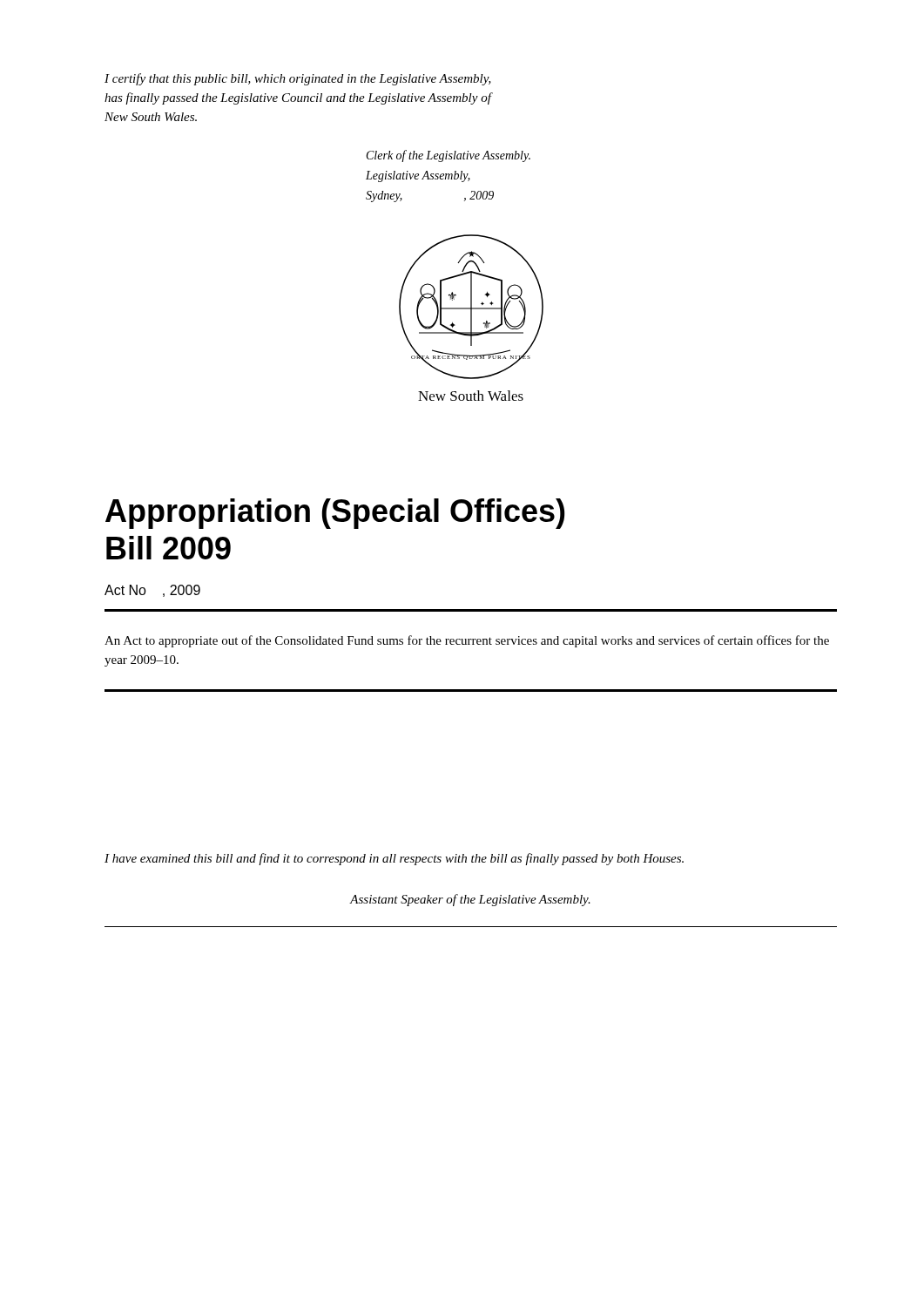Click on the text block containing "Clerk of the Legislative Assembly. Legislative Assembly,"
Viewport: 924px width, 1307px height.
[448, 176]
